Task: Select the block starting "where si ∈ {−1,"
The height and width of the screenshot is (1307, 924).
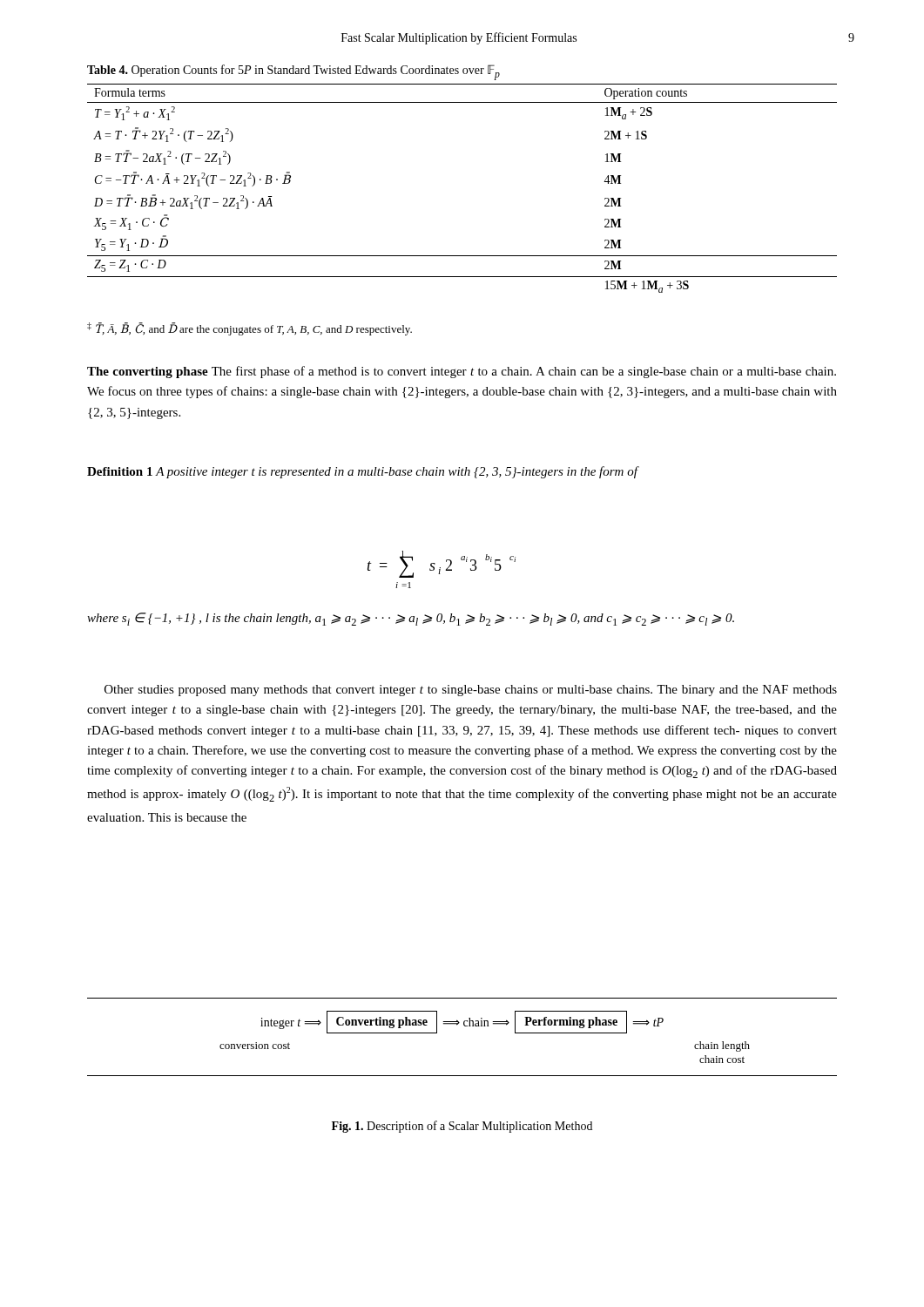Action: 411,620
